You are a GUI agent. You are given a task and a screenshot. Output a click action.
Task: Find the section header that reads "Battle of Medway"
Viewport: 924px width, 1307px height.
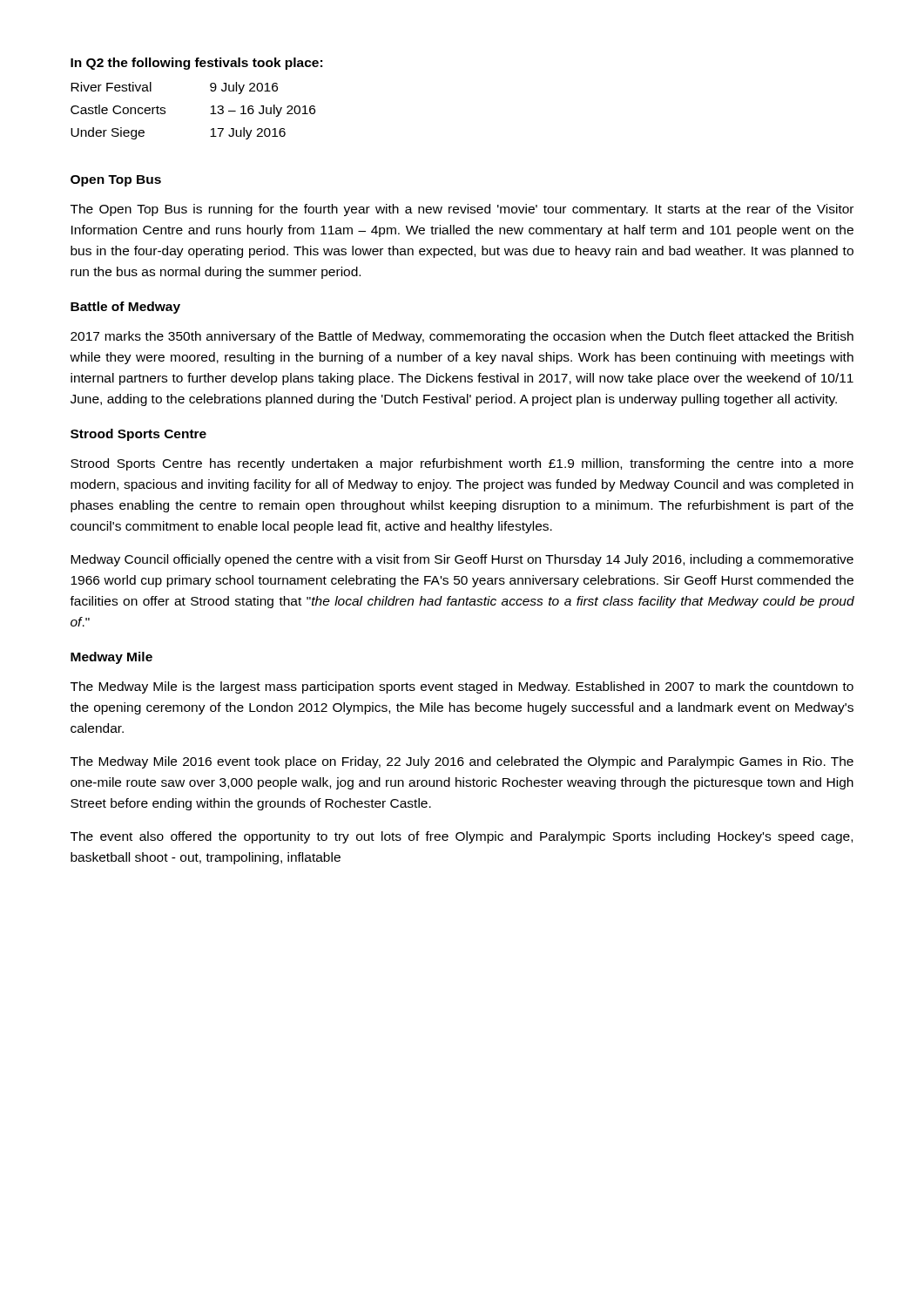(x=125, y=306)
